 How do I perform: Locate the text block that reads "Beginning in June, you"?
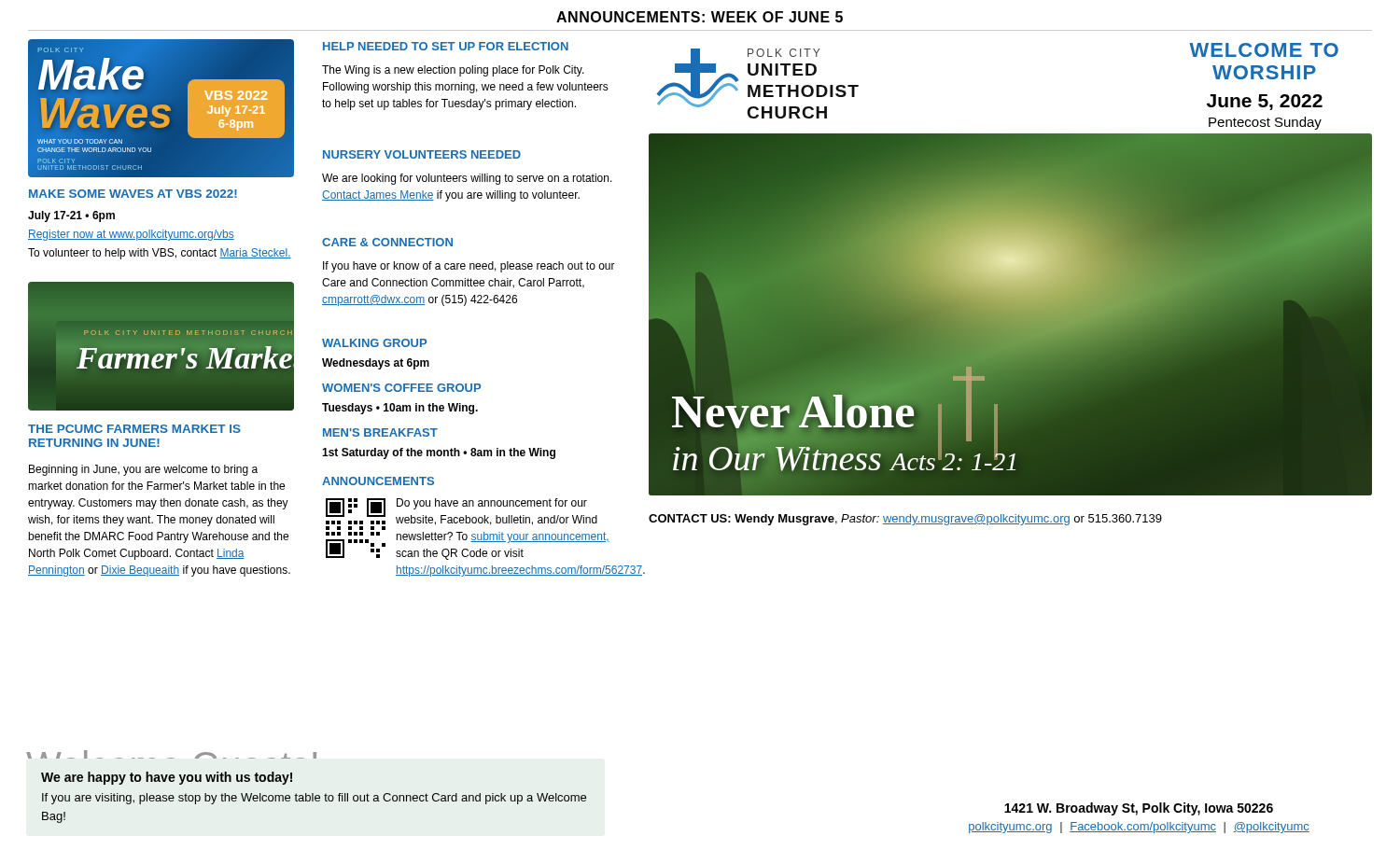pyautogui.click(x=161, y=520)
